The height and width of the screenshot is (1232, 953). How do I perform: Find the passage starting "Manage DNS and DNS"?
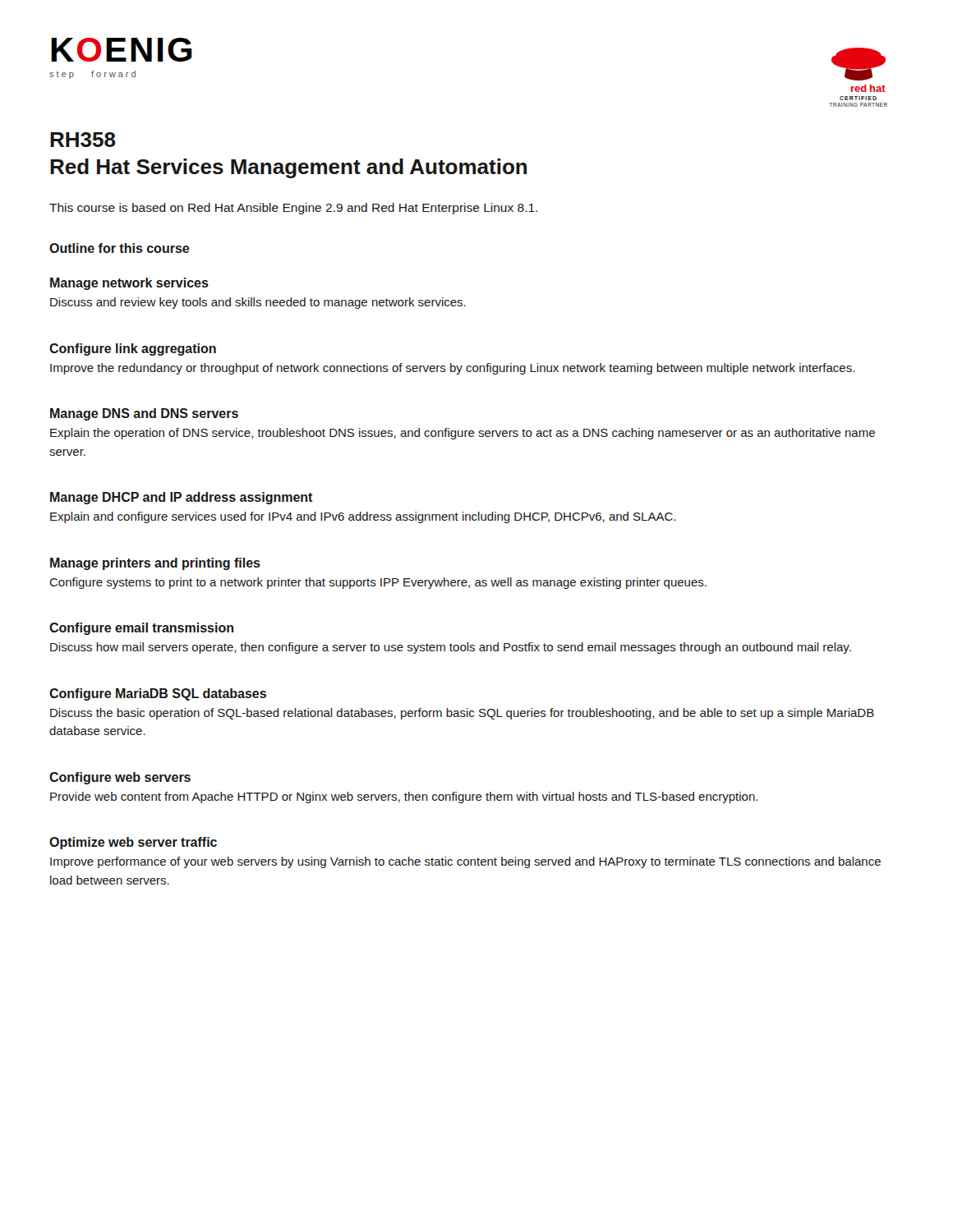click(144, 414)
